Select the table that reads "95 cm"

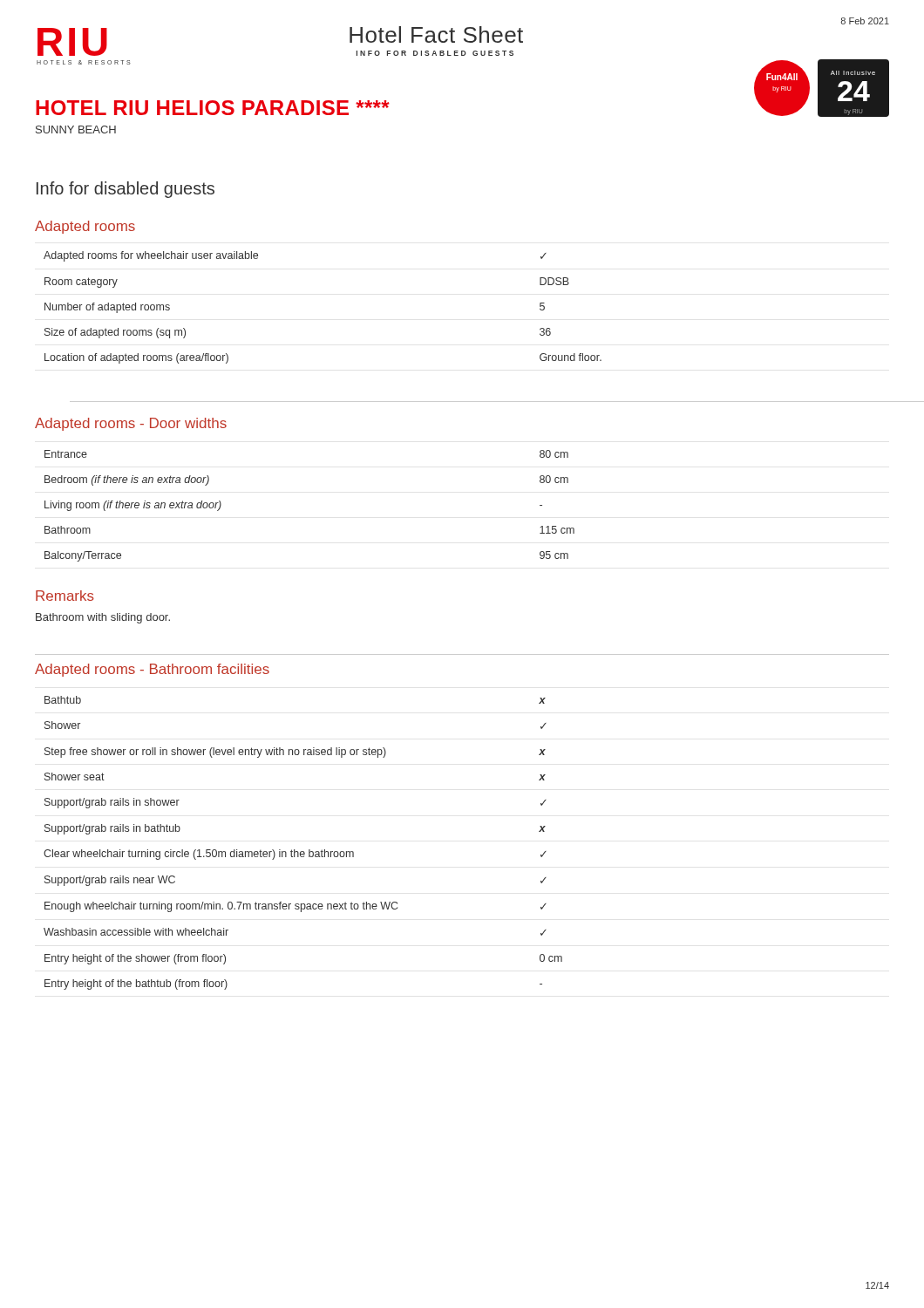(x=462, y=505)
